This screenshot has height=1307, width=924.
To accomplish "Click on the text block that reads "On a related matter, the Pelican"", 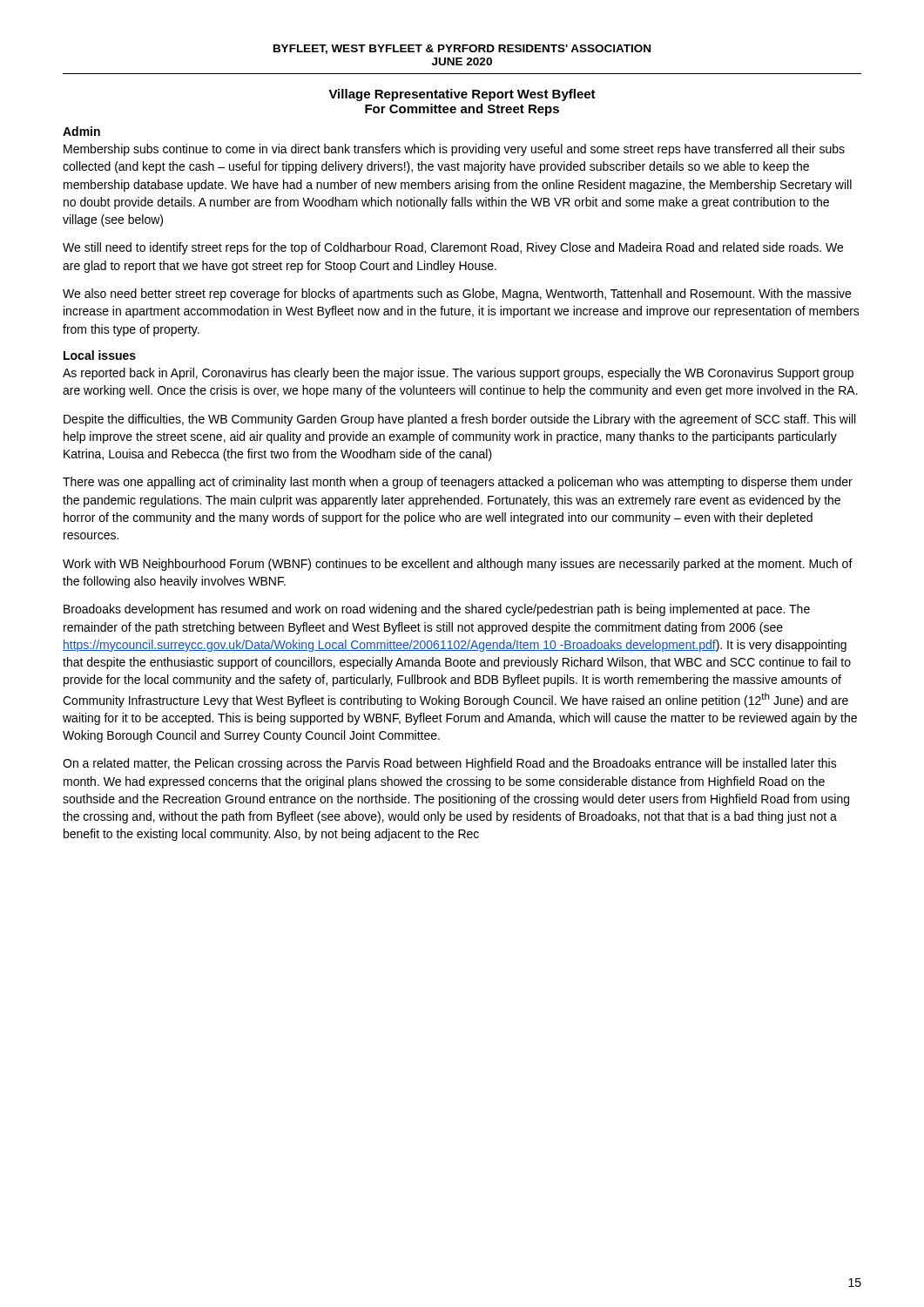I will 456,799.
